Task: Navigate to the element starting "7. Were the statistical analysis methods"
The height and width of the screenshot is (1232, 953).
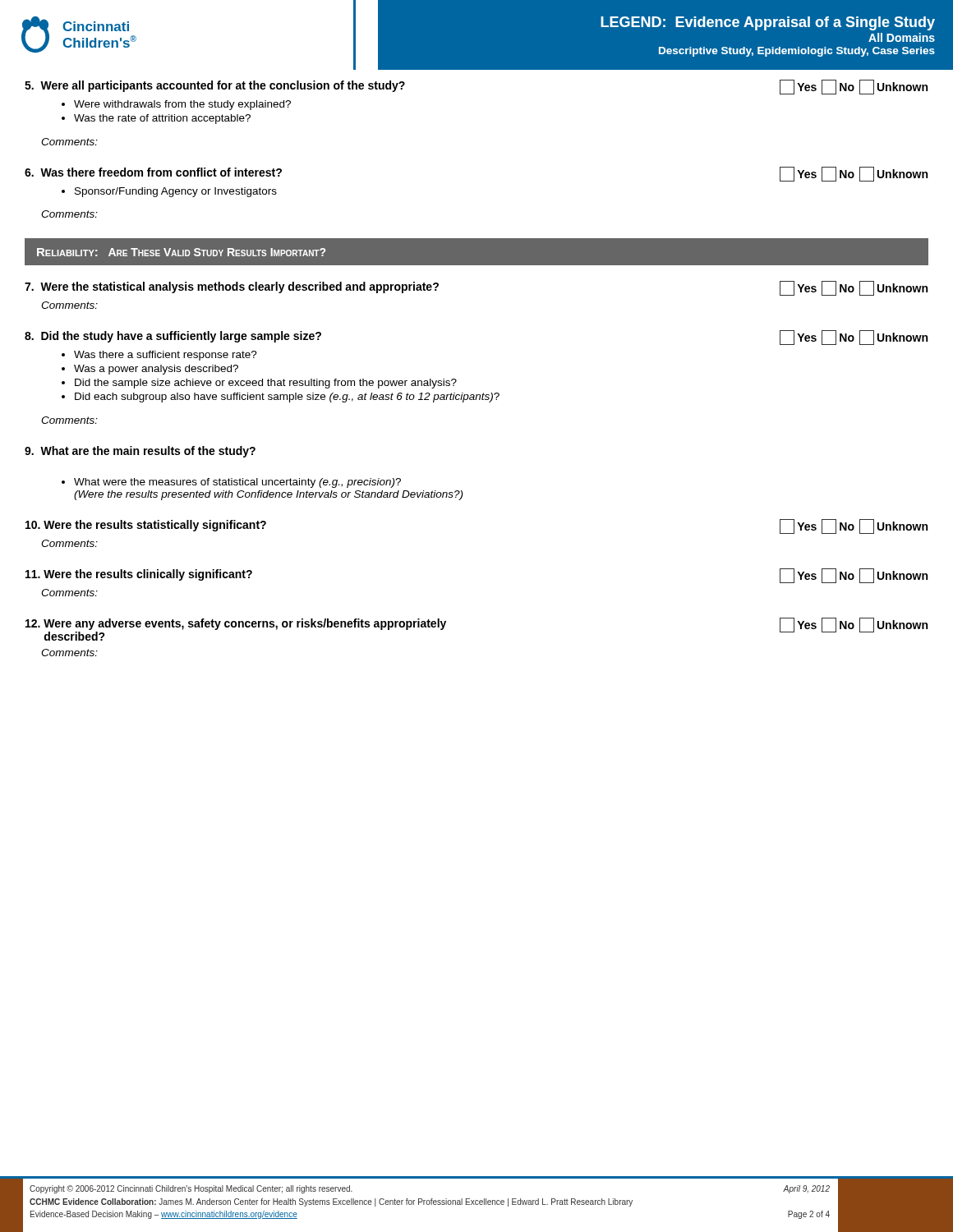Action: coord(231,288)
